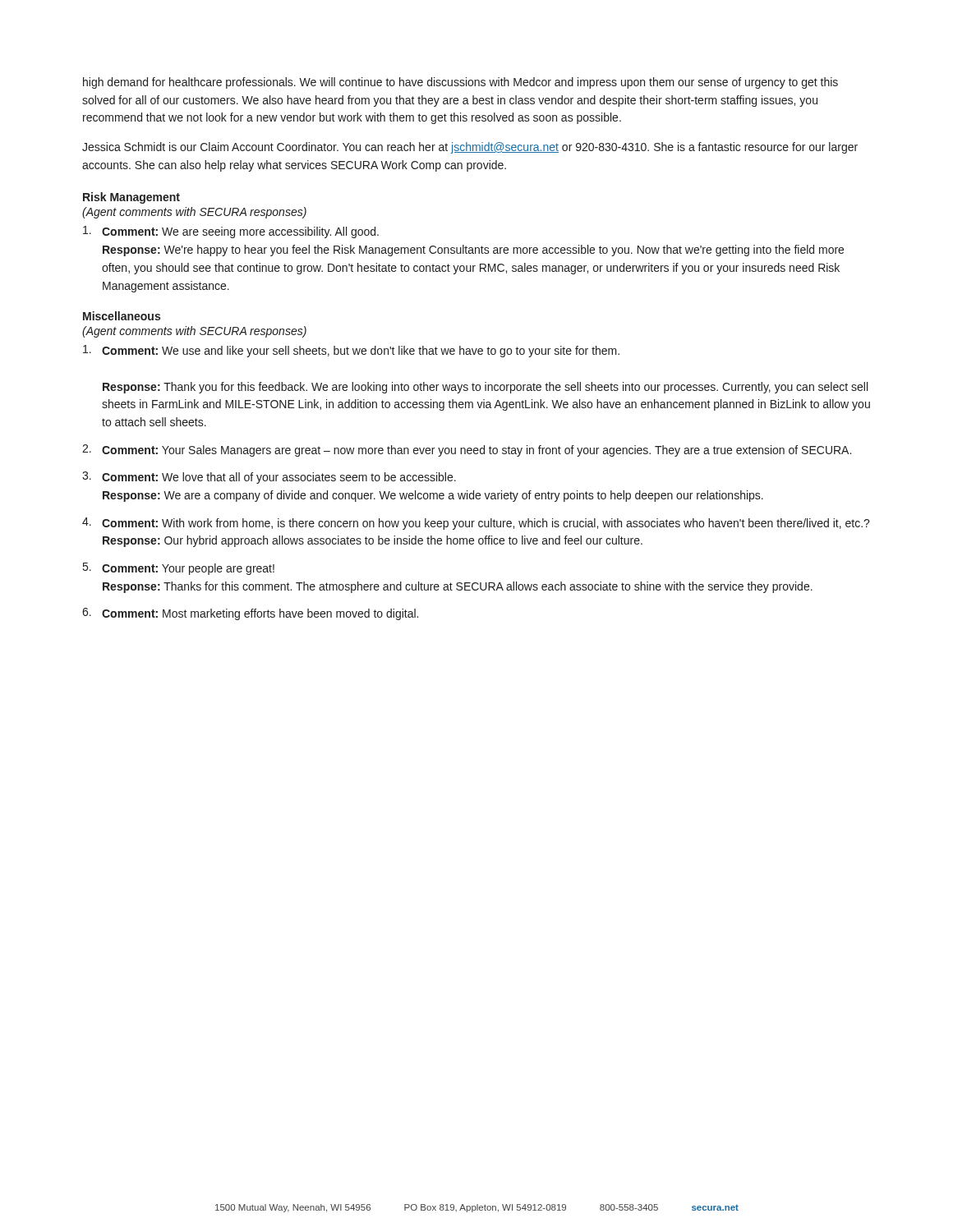The height and width of the screenshot is (1232, 953).
Task: Find the text block starting "Comment: We are seeing more accessibility. All"
Action: pyautogui.click(x=476, y=259)
